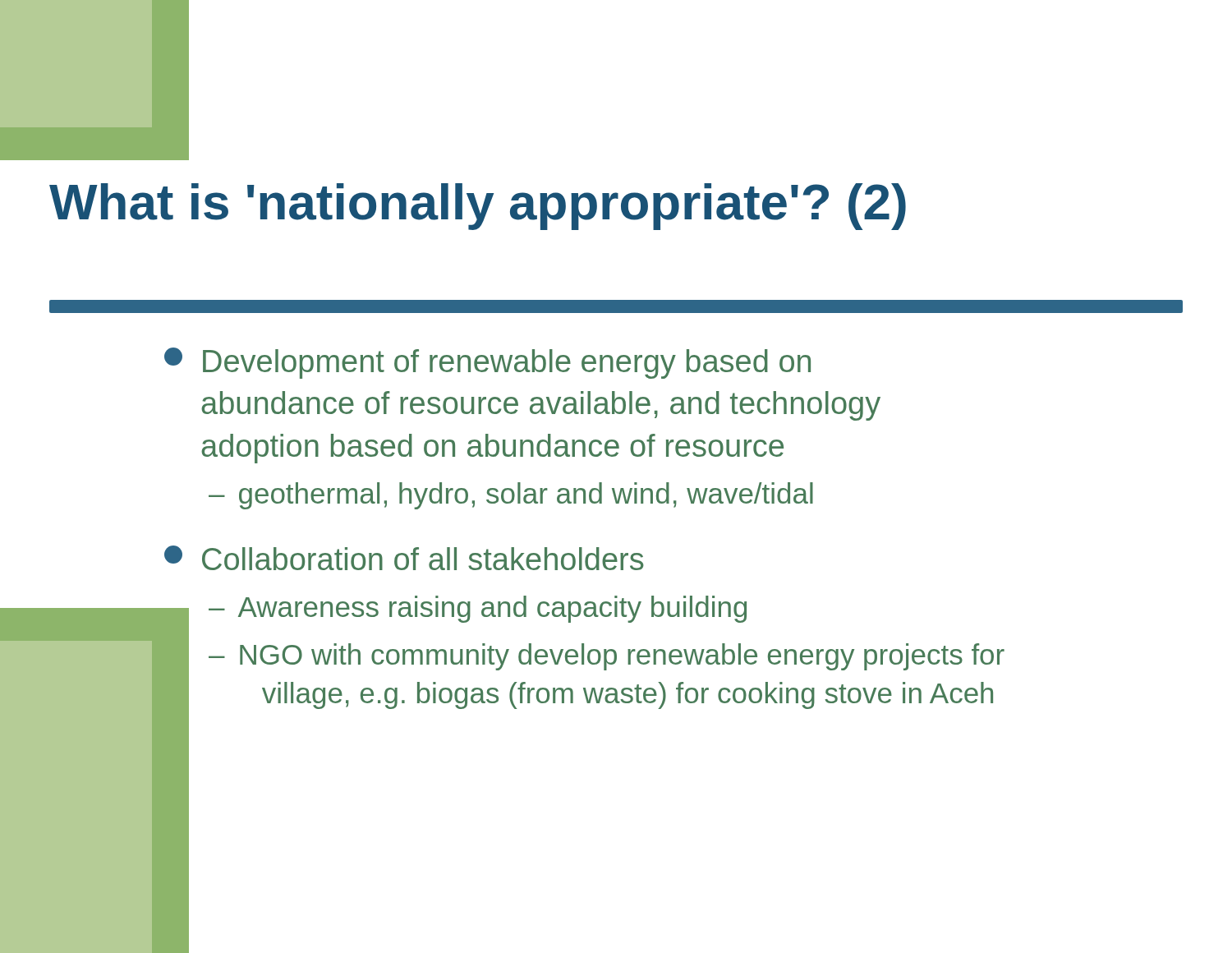Find the block on this page that starts "Development of renewable energy based on"
The height and width of the screenshot is (953, 1232).
[522, 431]
